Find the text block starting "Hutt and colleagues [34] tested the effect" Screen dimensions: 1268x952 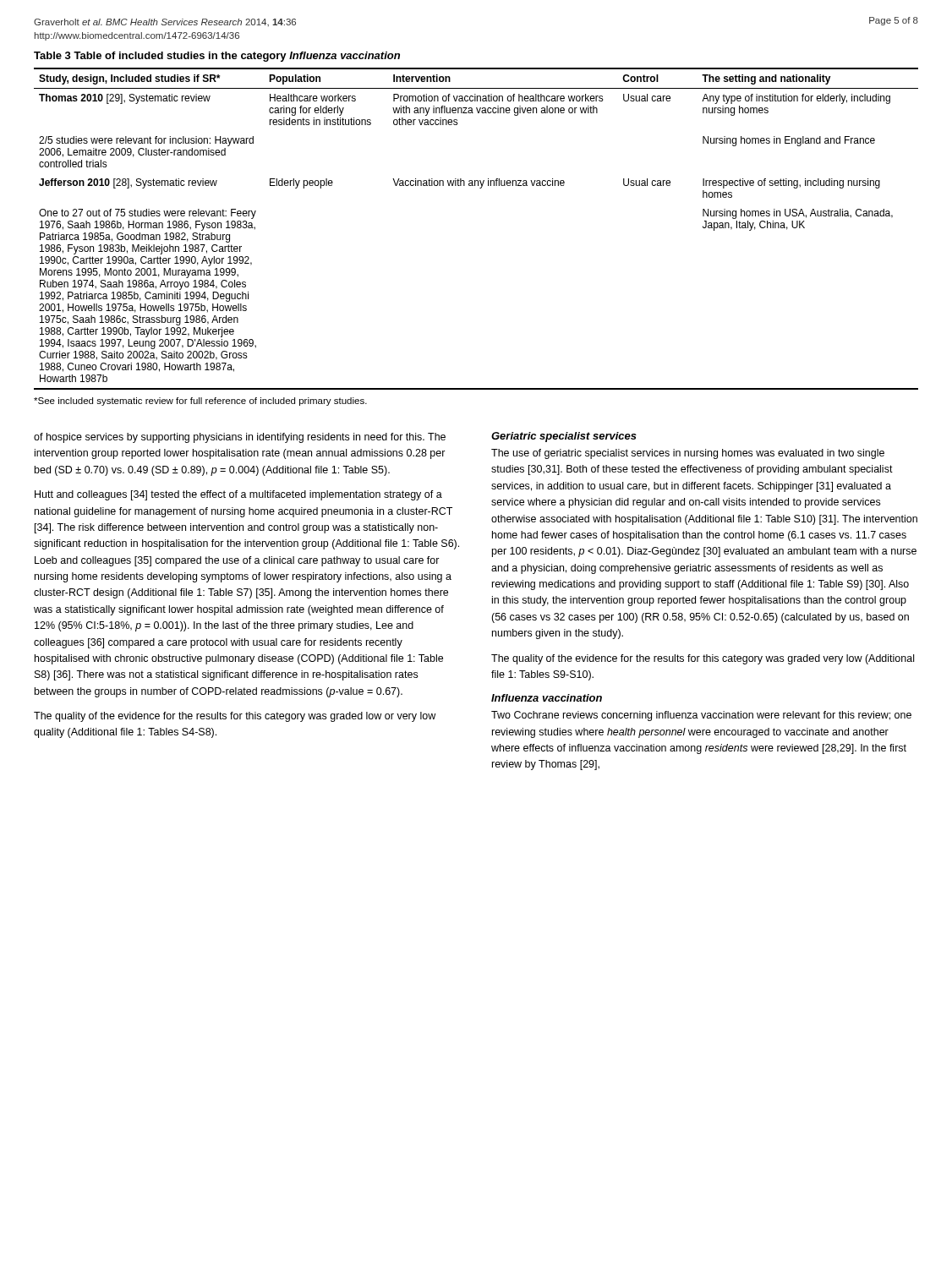point(247,593)
